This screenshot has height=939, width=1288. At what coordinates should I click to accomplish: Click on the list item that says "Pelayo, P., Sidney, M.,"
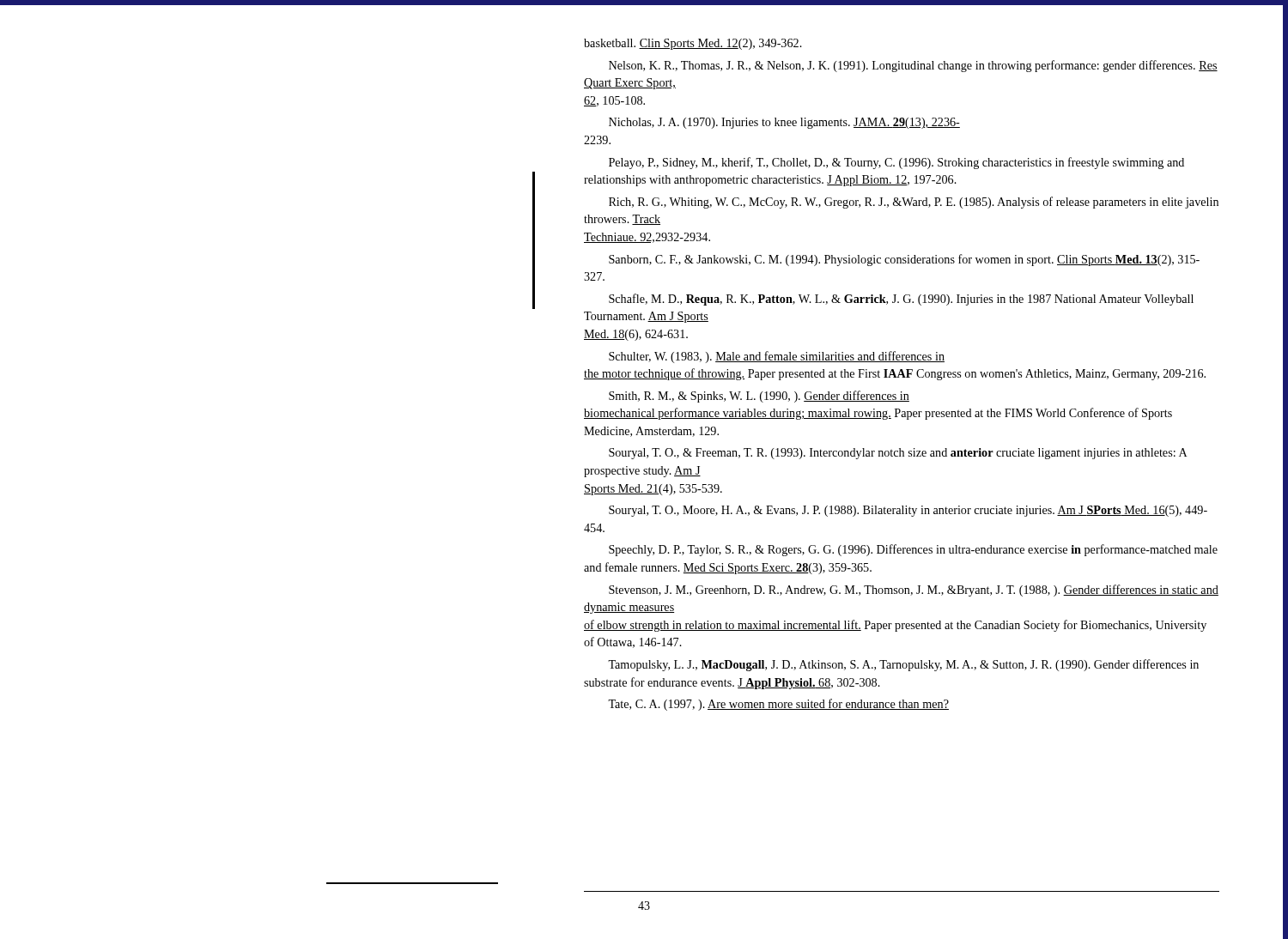coord(902,171)
